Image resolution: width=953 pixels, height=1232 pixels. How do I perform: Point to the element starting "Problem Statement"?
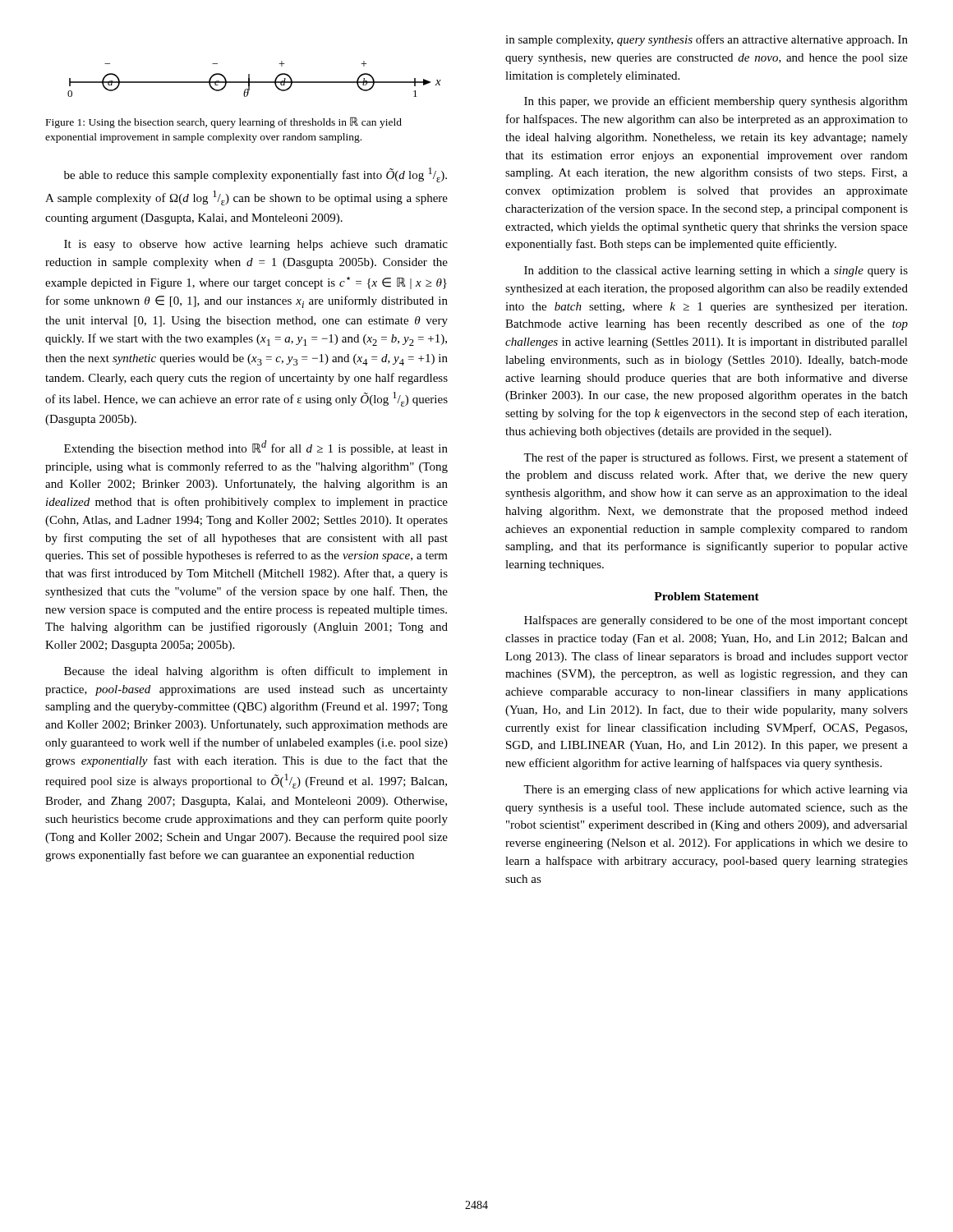point(707,596)
